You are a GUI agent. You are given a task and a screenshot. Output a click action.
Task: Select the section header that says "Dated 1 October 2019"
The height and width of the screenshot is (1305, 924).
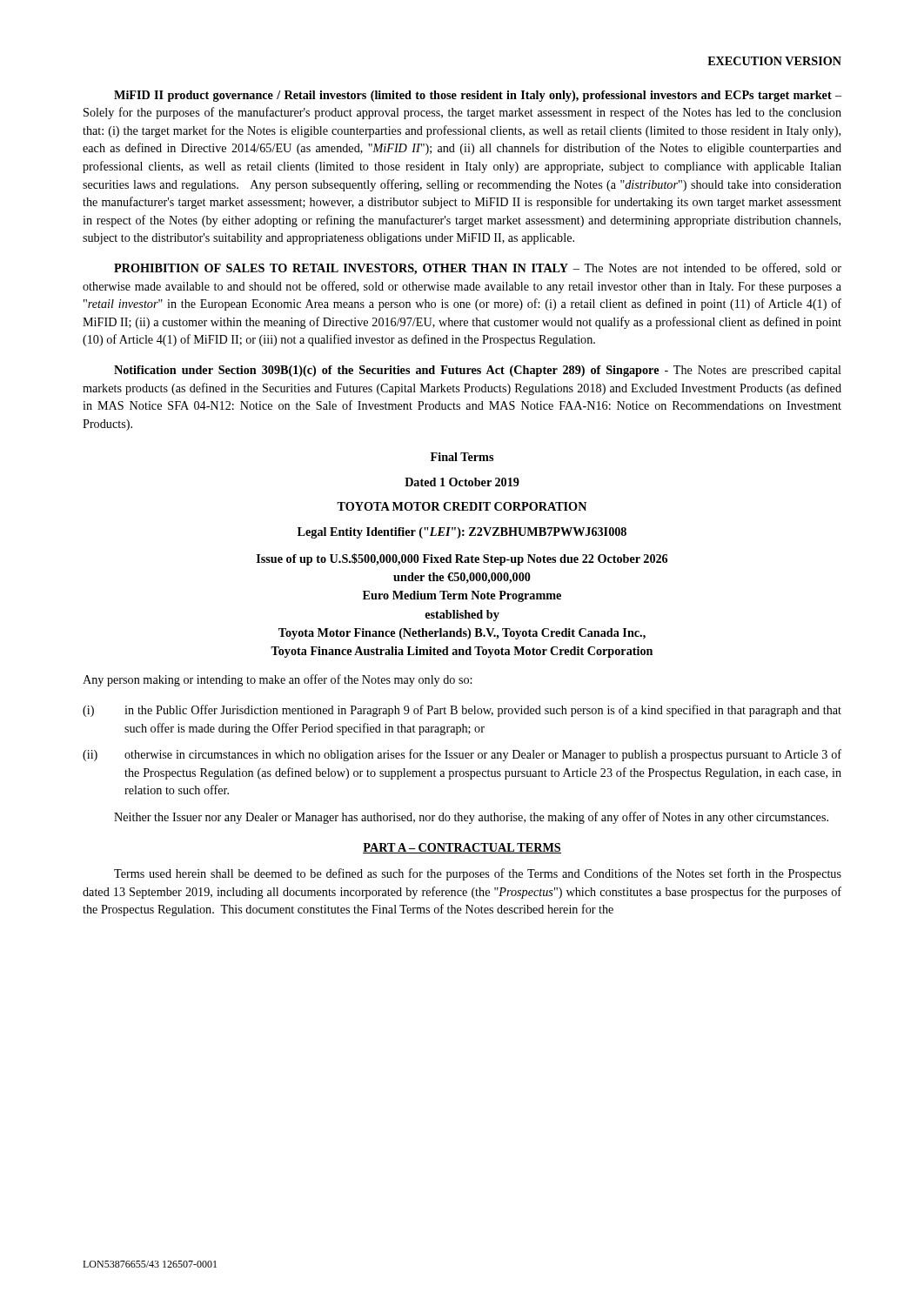point(462,482)
